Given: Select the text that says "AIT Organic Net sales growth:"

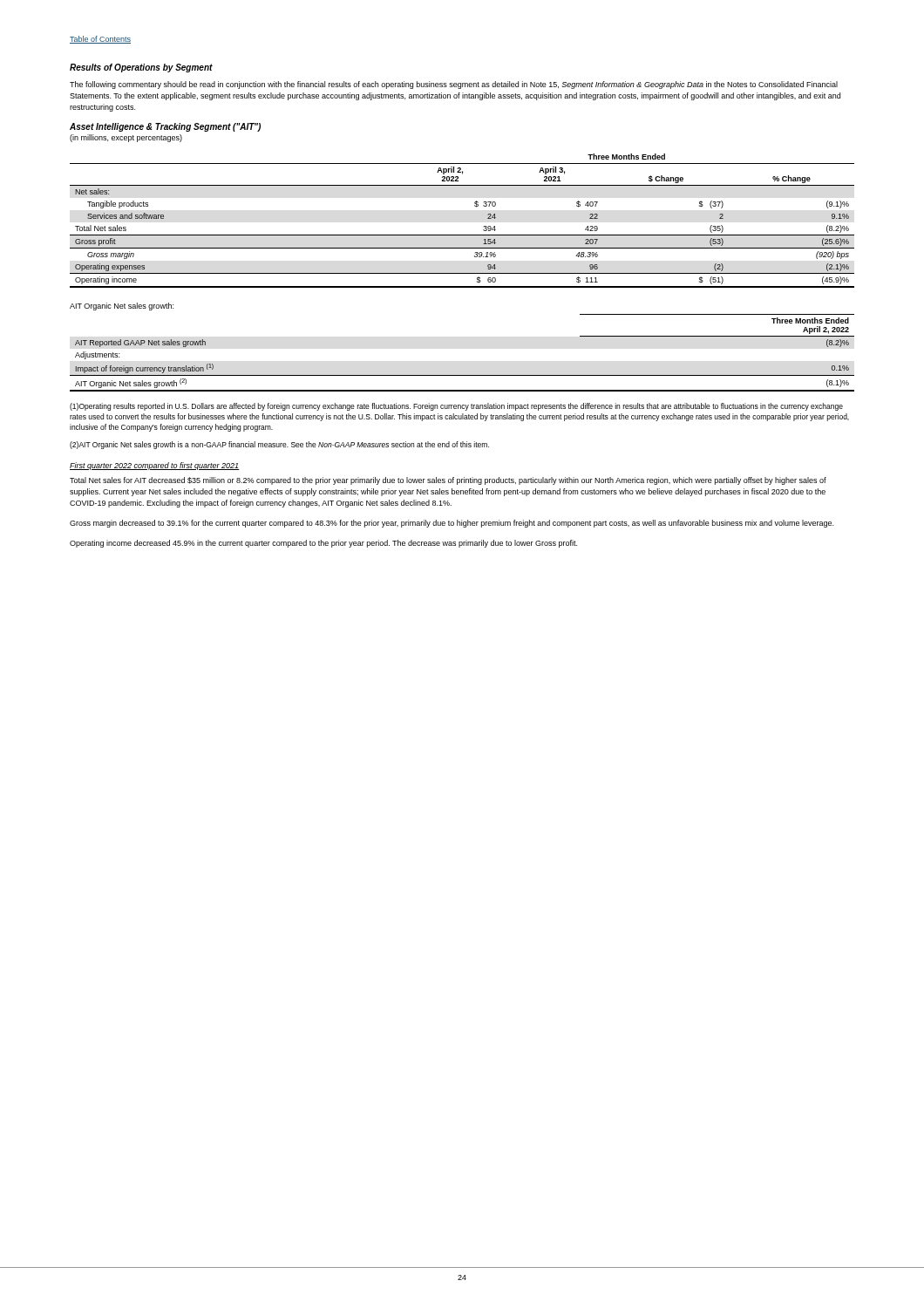Looking at the screenshot, I should click(122, 306).
